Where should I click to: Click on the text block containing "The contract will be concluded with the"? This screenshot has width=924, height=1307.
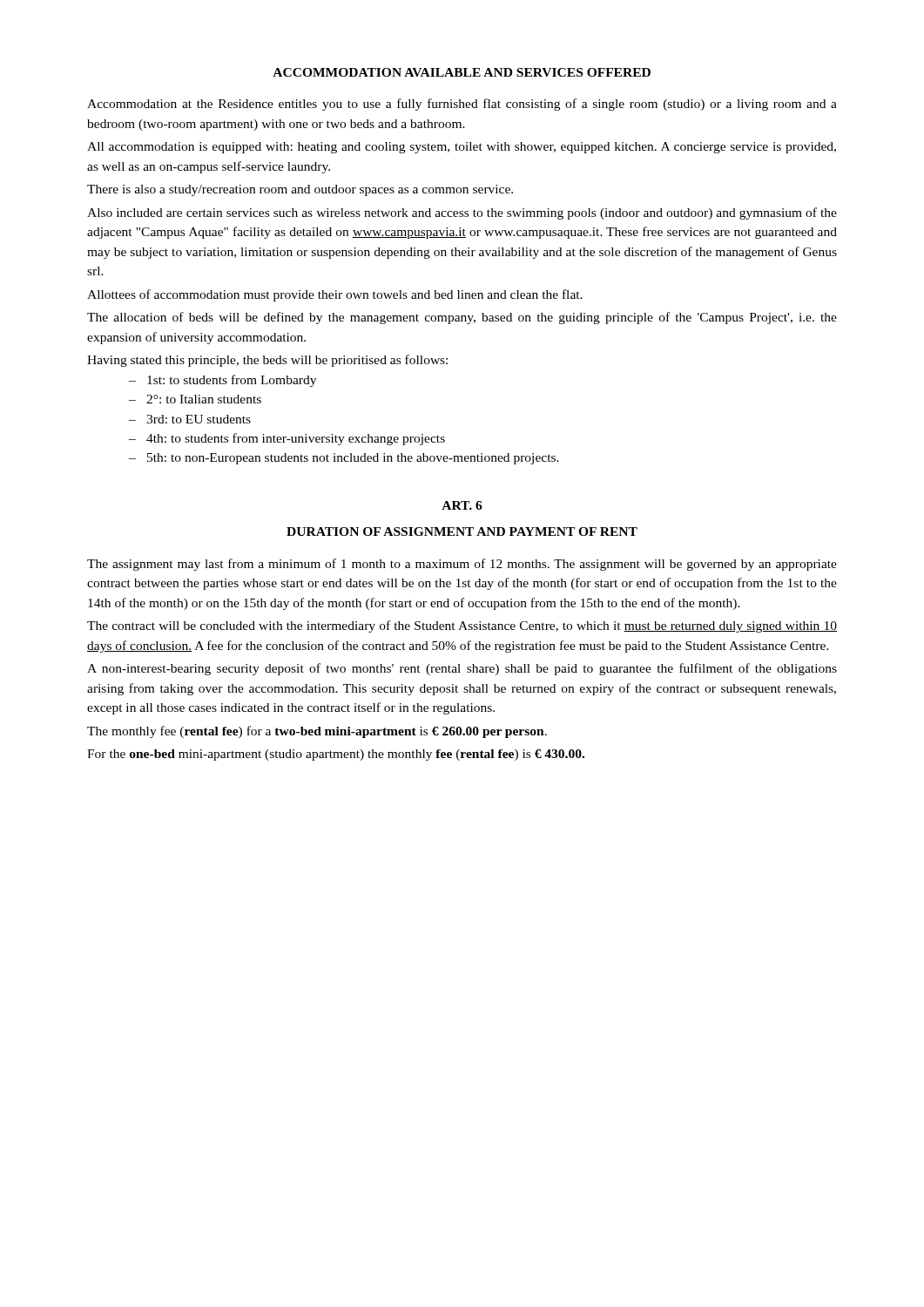(x=462, y=635)
